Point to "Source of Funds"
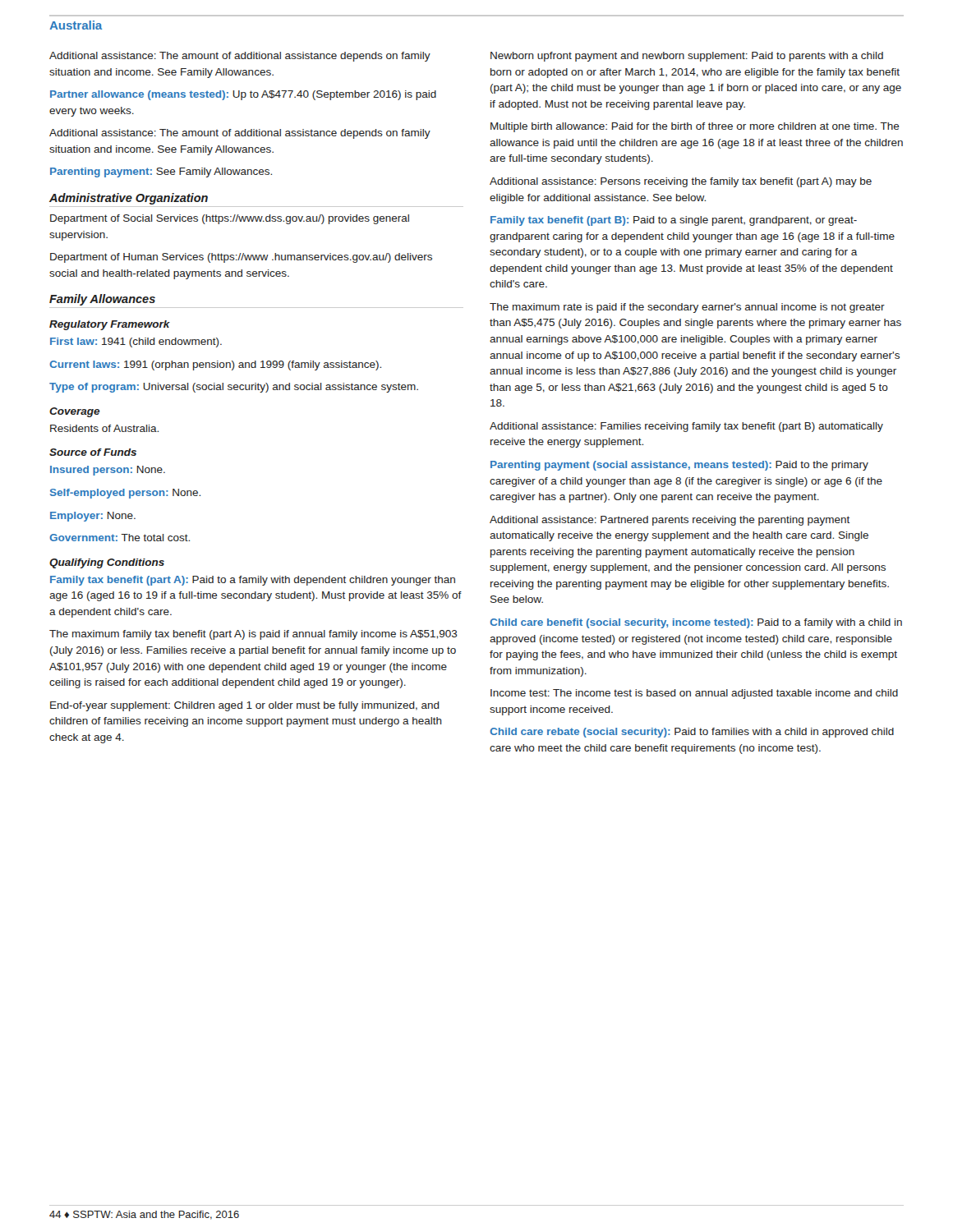The width and height of the screenshot is (953, 1232). coord(93,453)
